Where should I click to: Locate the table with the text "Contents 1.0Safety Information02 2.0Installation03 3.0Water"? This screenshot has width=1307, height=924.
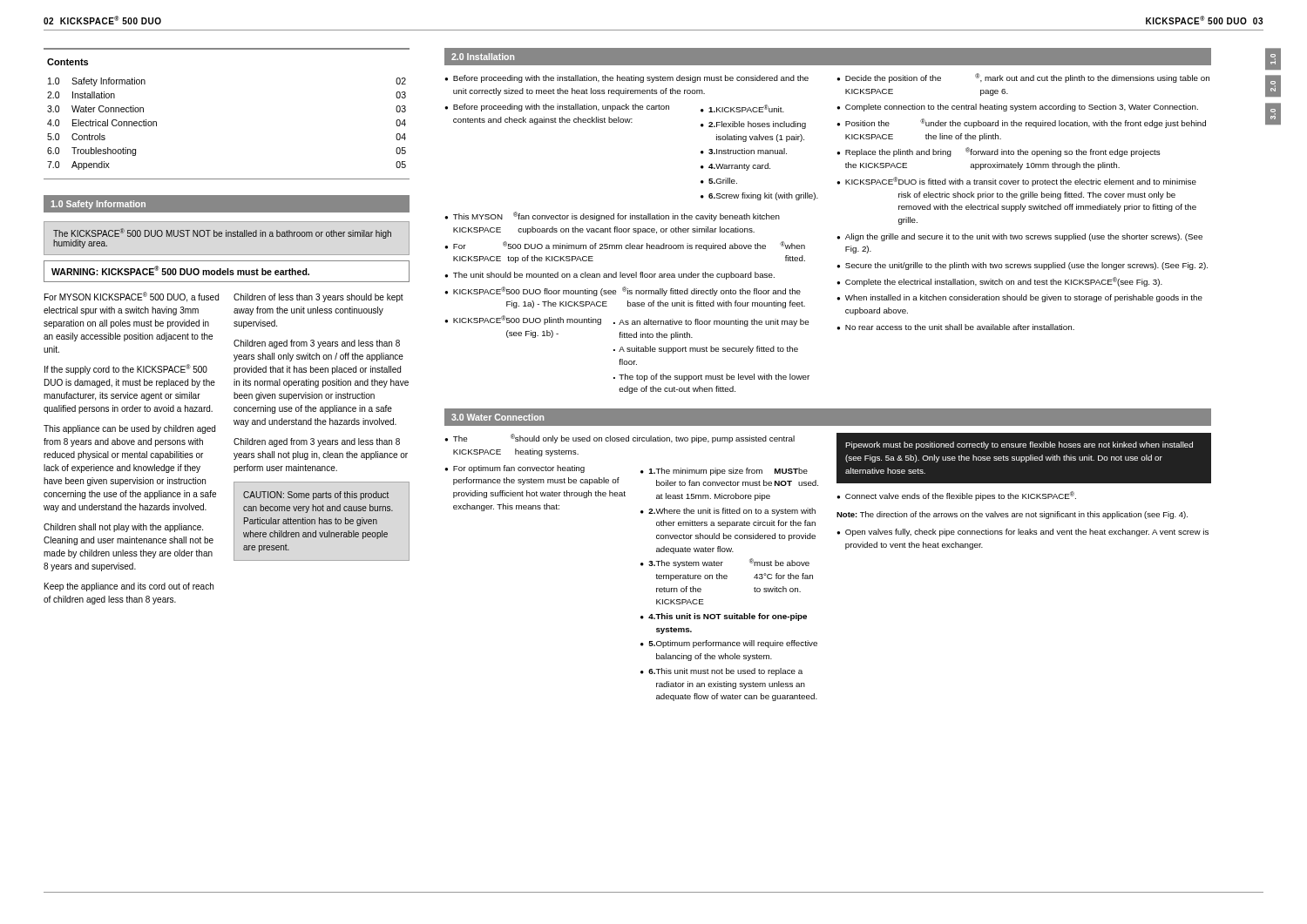pos(227,114)
